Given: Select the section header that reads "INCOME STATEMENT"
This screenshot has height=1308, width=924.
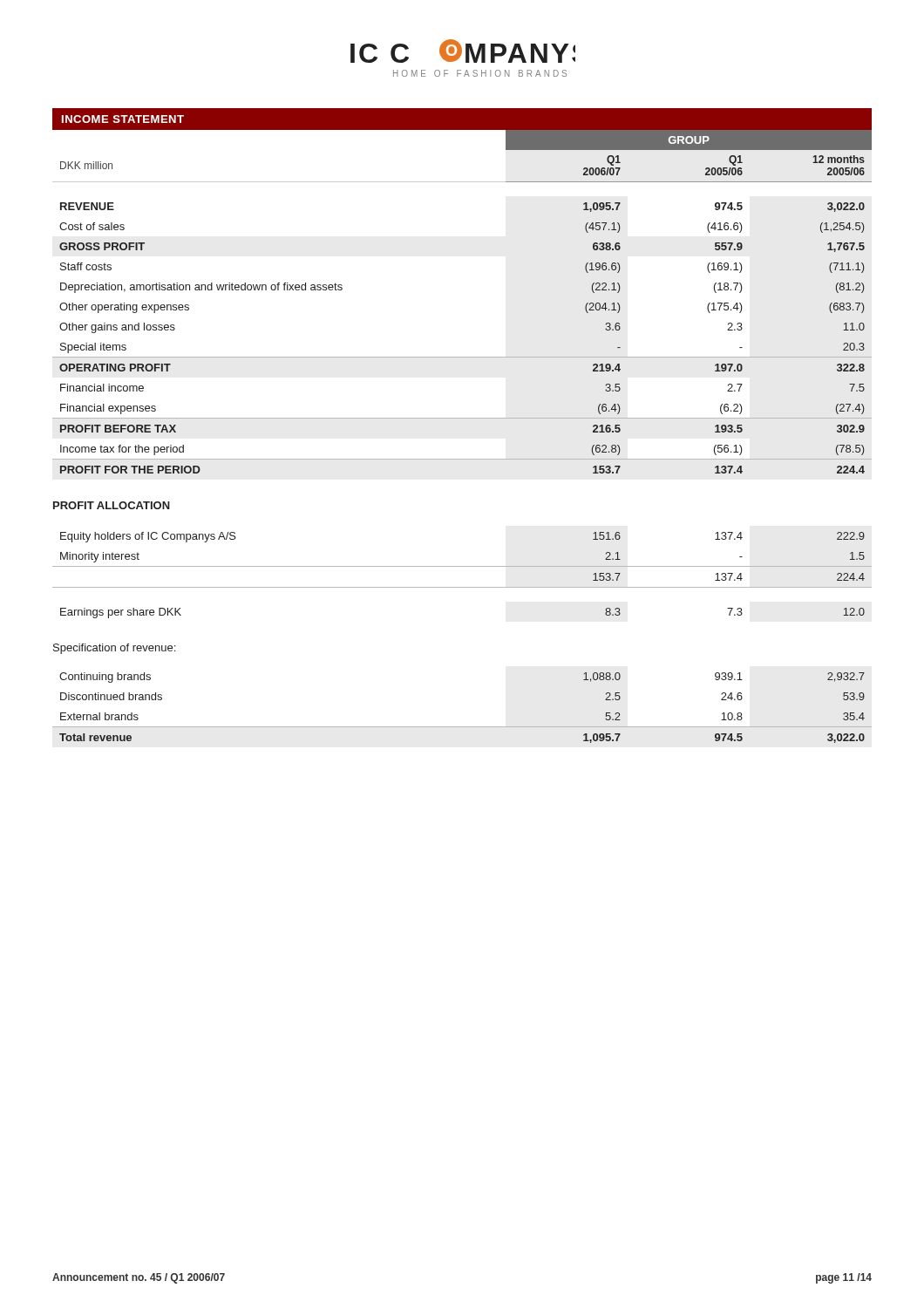Looking at the screenshot, I should tap(462, 119).
